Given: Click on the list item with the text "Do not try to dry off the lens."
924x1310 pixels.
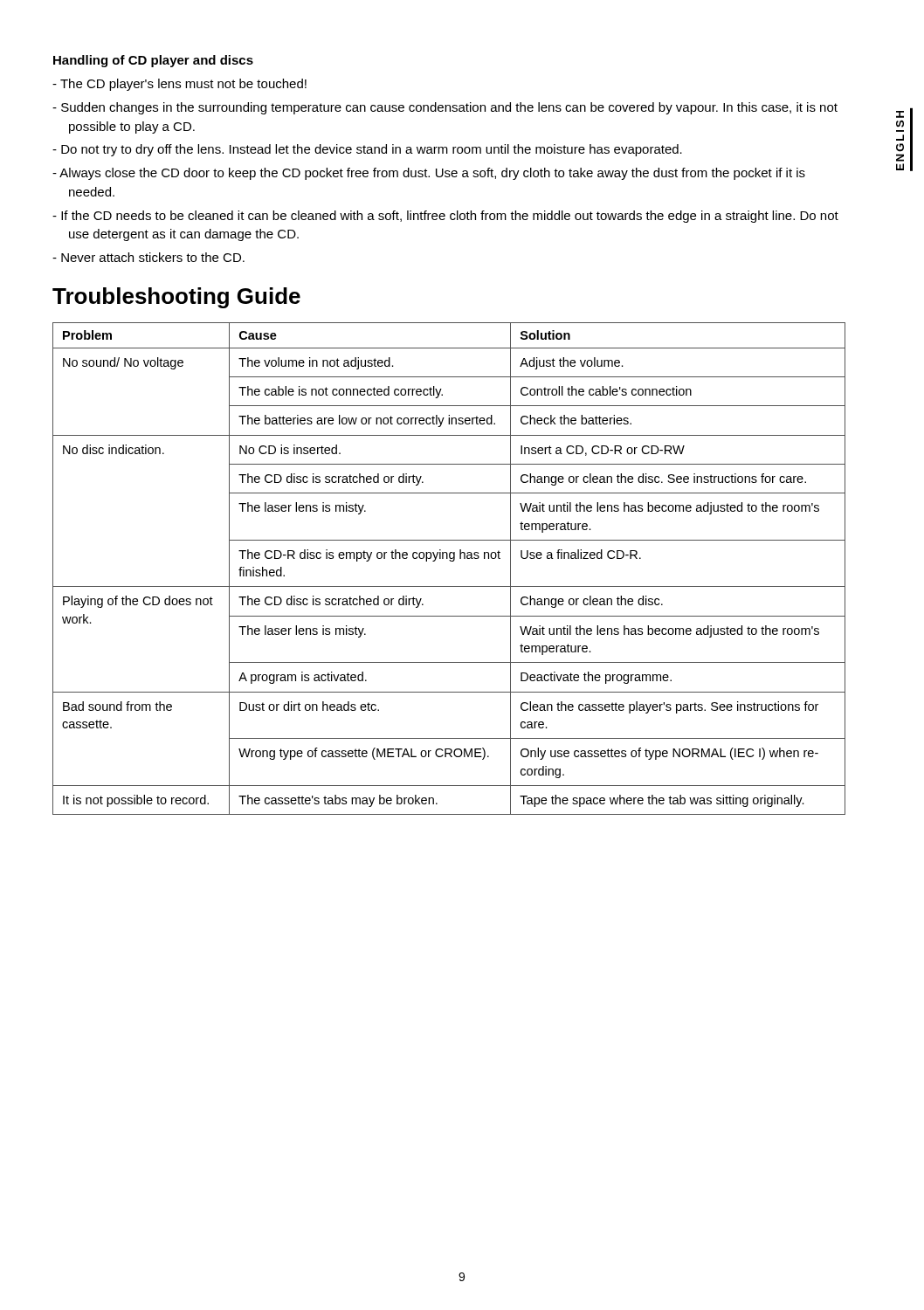Looking at the screenshot, I should (372, 149).
